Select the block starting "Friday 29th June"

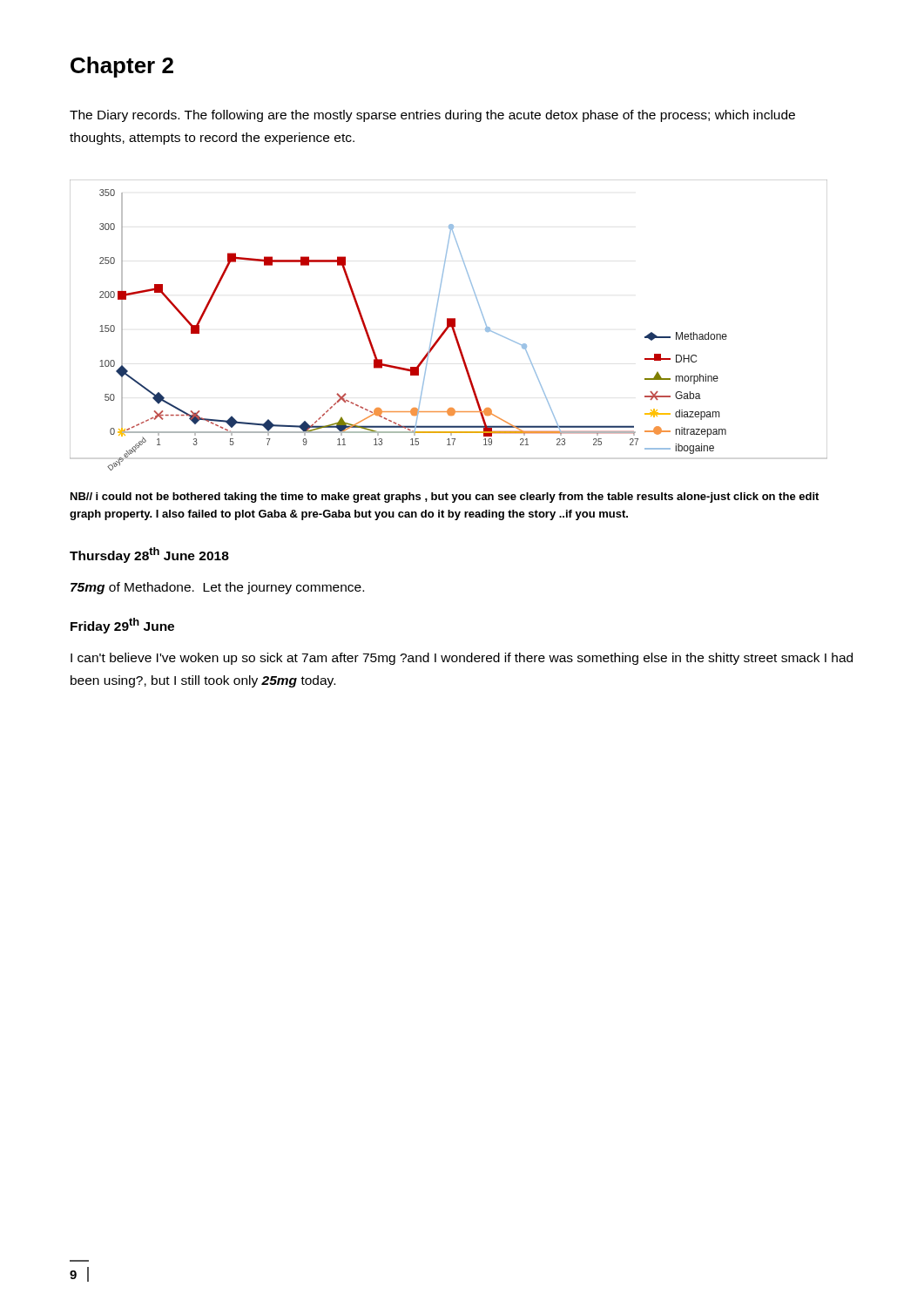coord(122,625)
